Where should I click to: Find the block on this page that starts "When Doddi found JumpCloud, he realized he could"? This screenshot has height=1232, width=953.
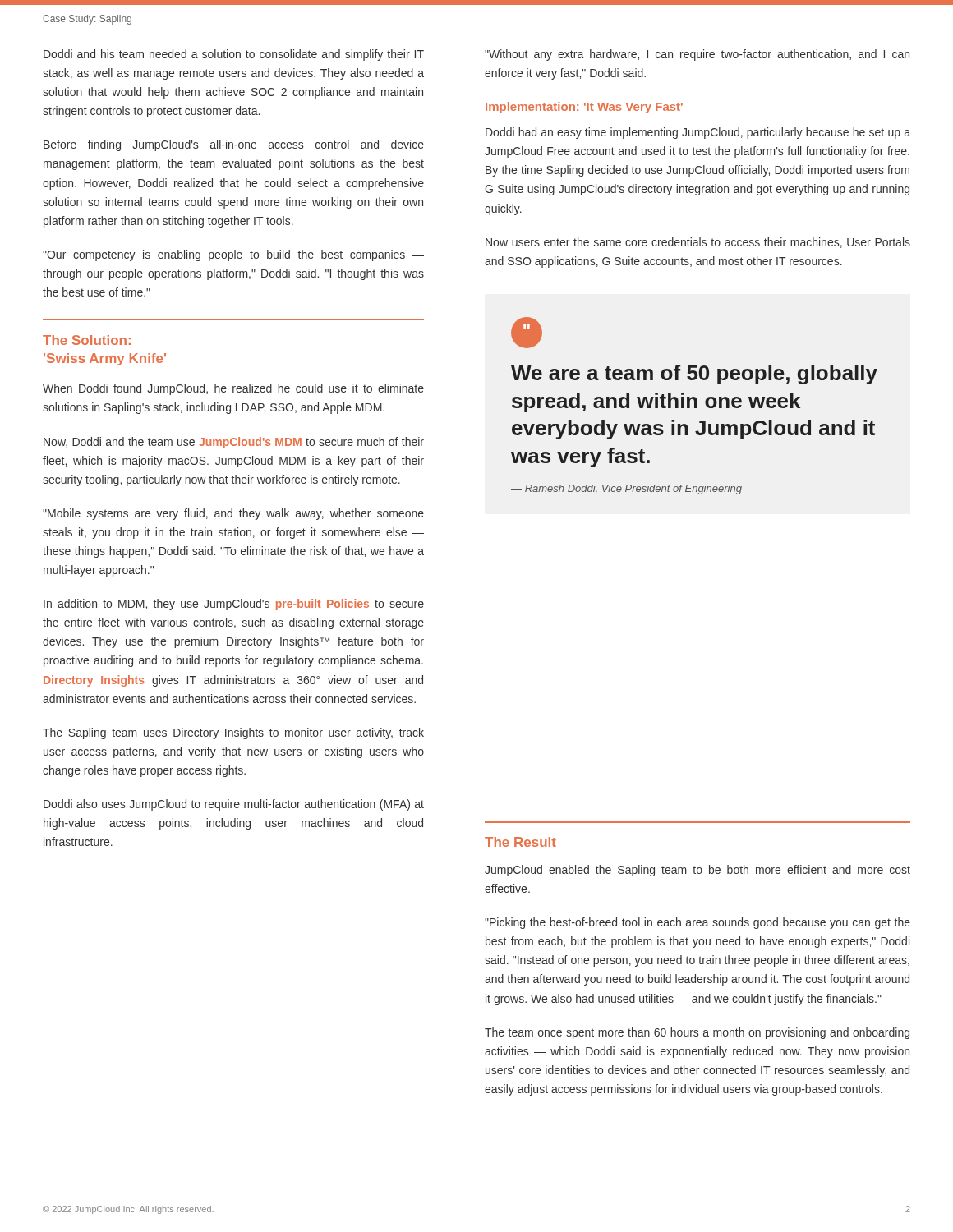coord(233,398)
